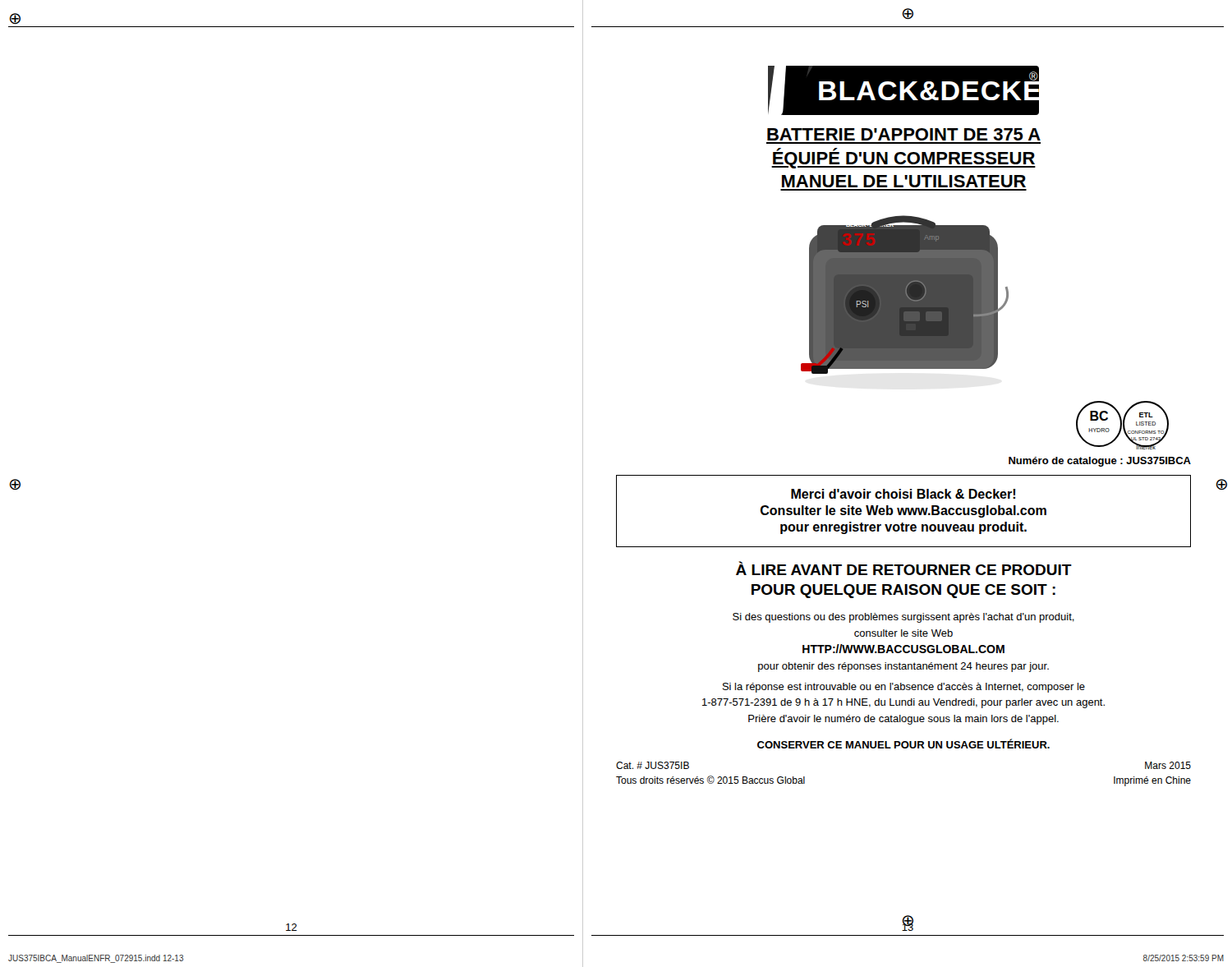This screenshot has width=1232, height=967.
Task: Navigate to the element starting "Si la réponse"
Action: (903, 702)
